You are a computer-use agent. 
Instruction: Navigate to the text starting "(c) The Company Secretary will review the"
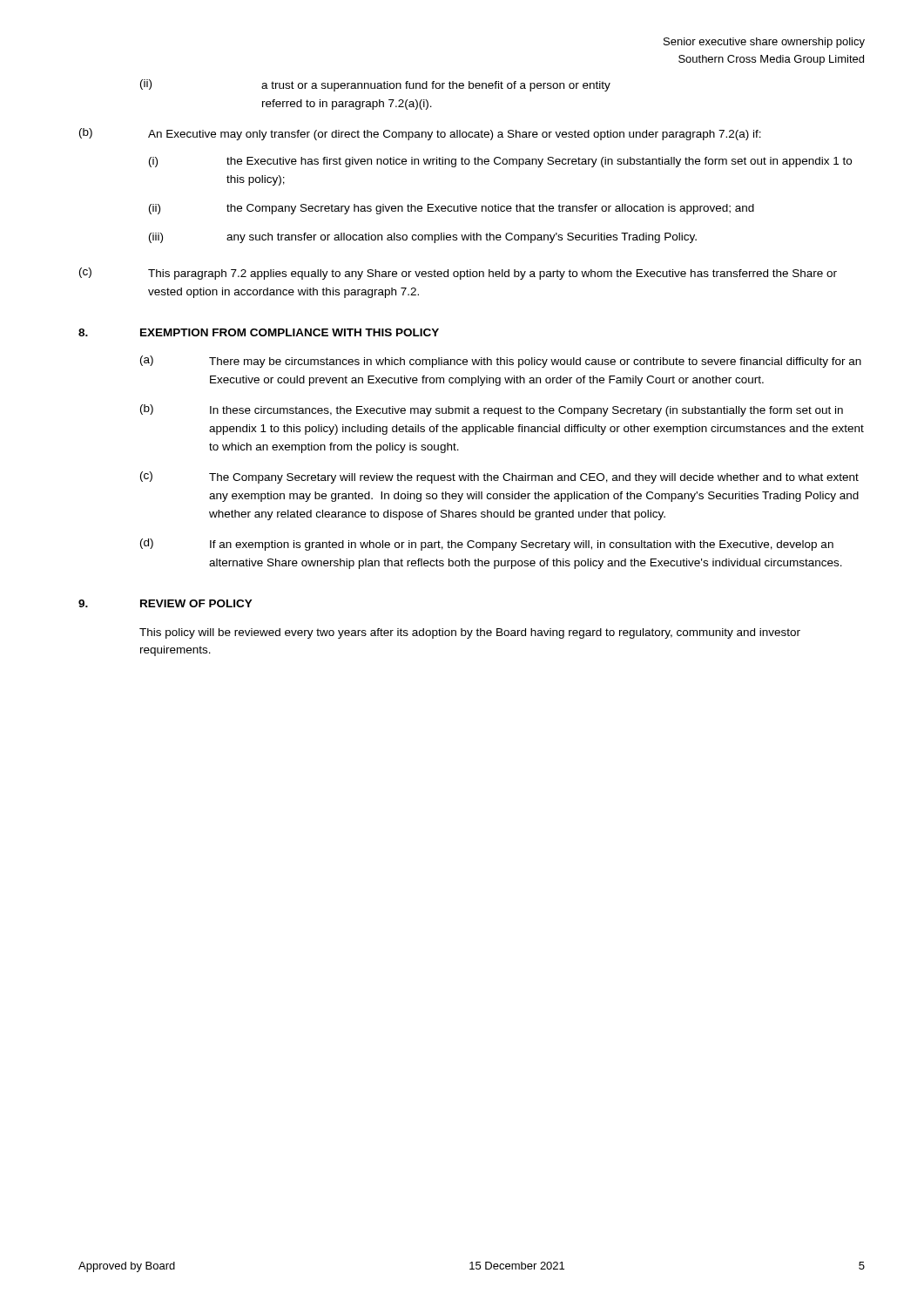(502, 496)
